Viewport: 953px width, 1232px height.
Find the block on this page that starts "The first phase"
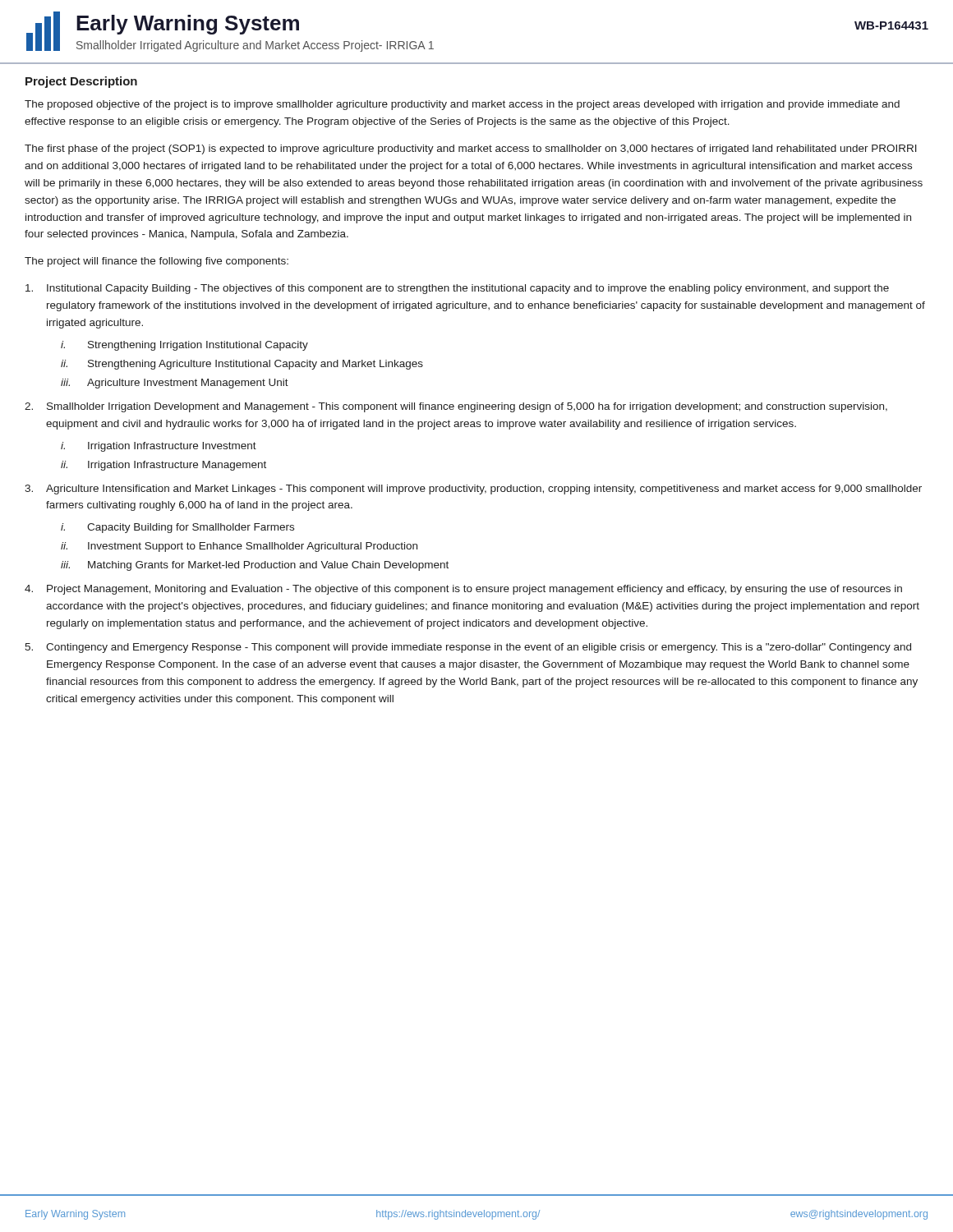[474, 191]
